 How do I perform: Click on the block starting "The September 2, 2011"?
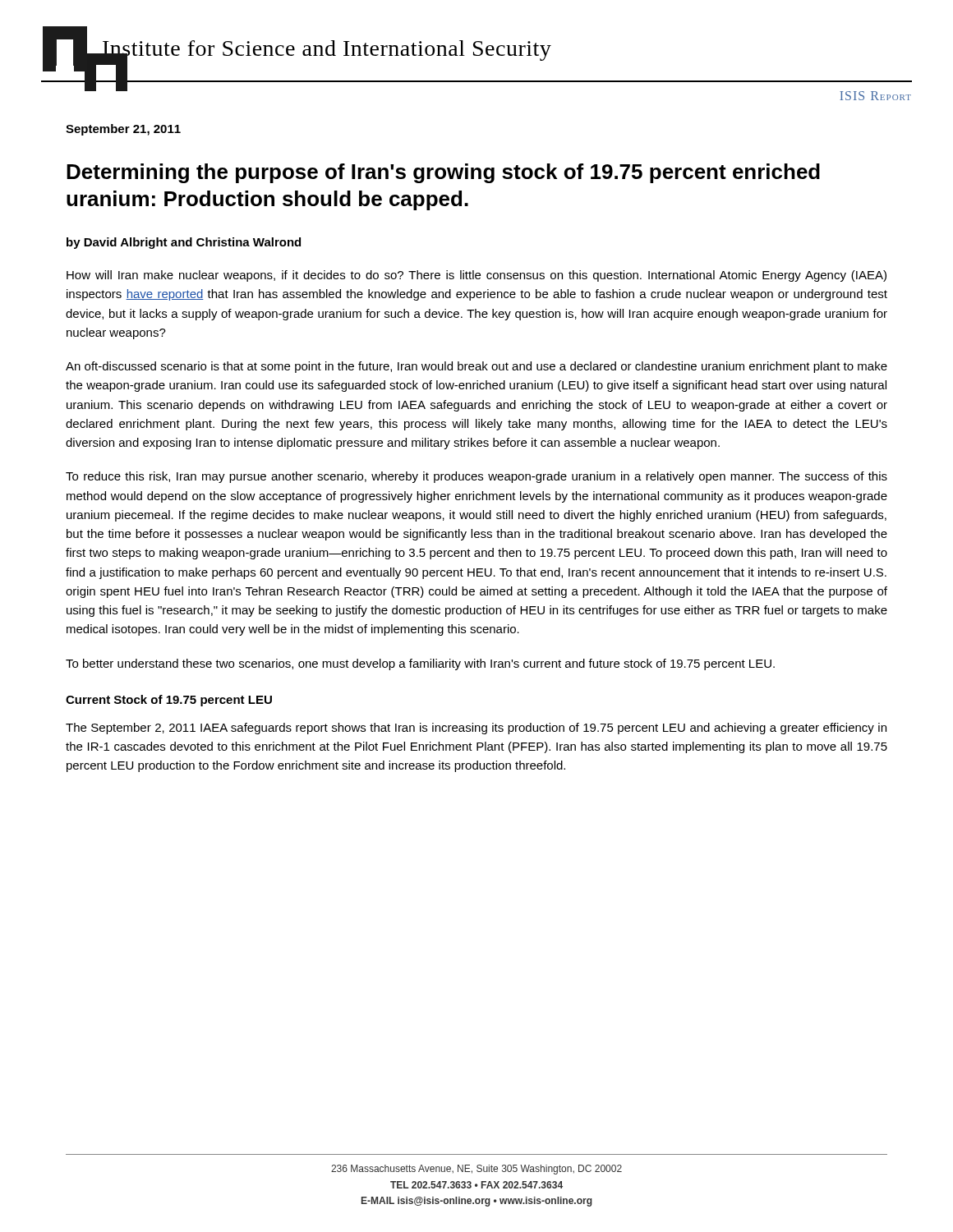(476, 746)
